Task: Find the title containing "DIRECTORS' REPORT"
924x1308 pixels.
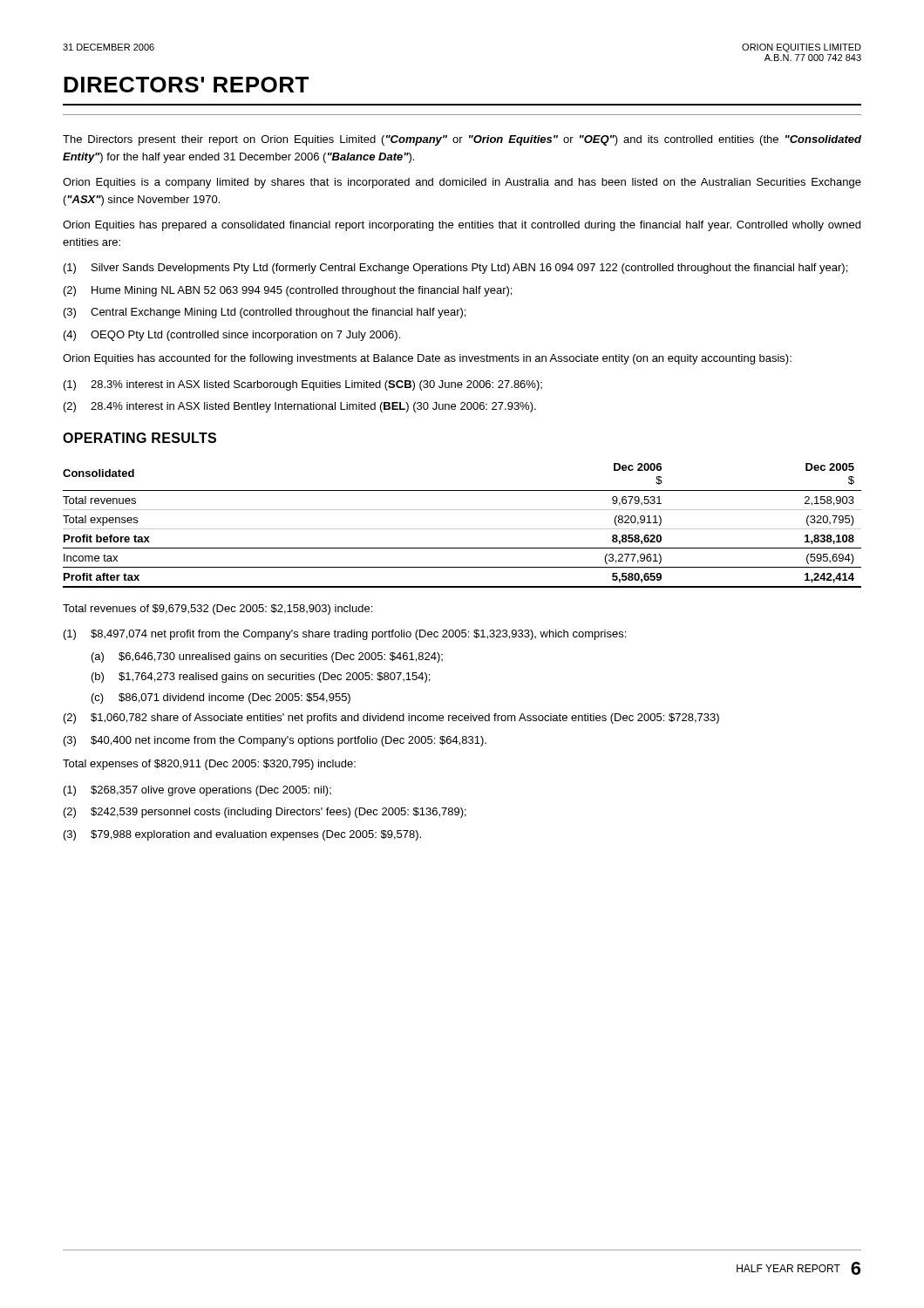Action: coord(186,85)
